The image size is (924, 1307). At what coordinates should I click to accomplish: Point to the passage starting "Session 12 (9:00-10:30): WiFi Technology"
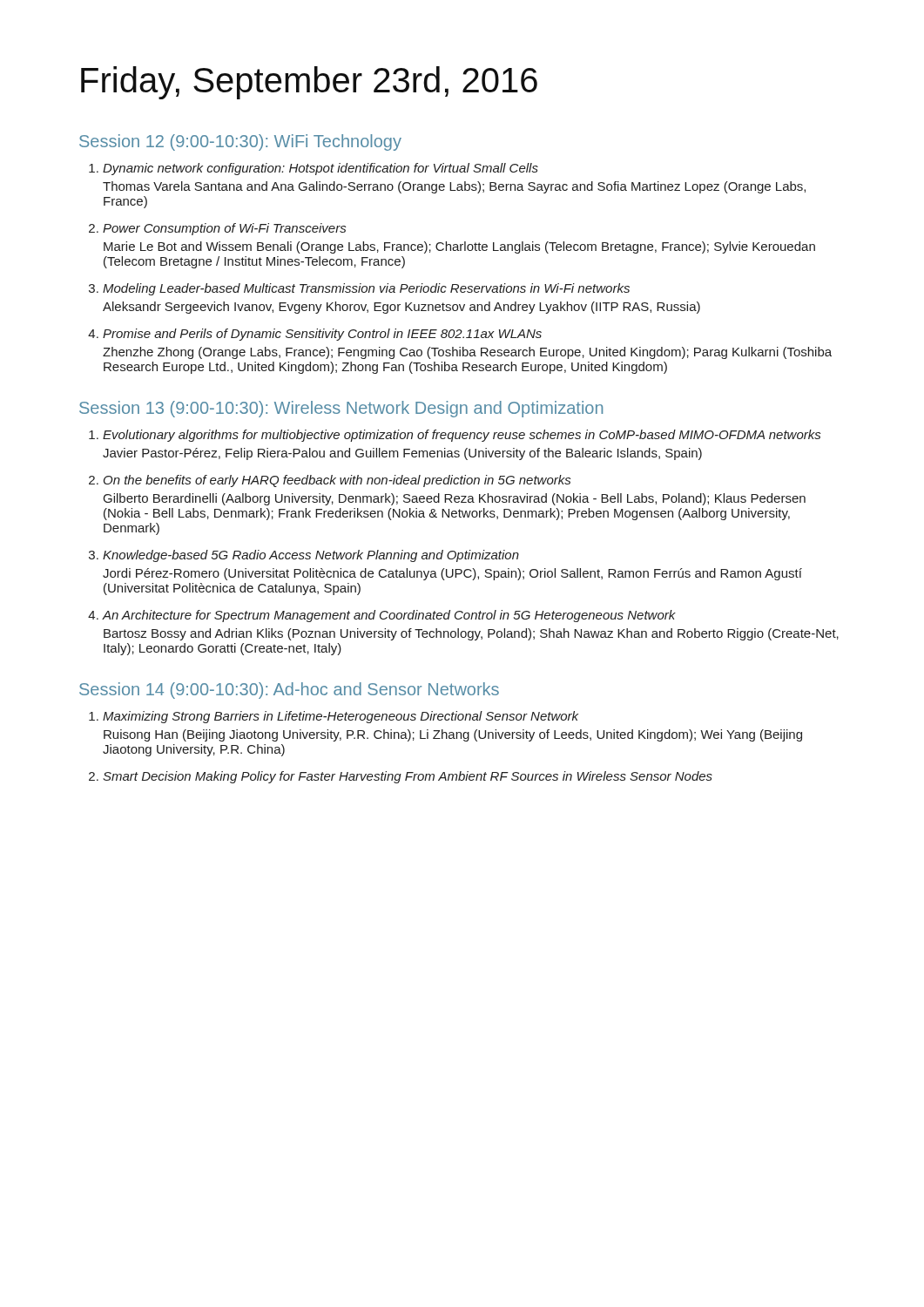point(240,142)
